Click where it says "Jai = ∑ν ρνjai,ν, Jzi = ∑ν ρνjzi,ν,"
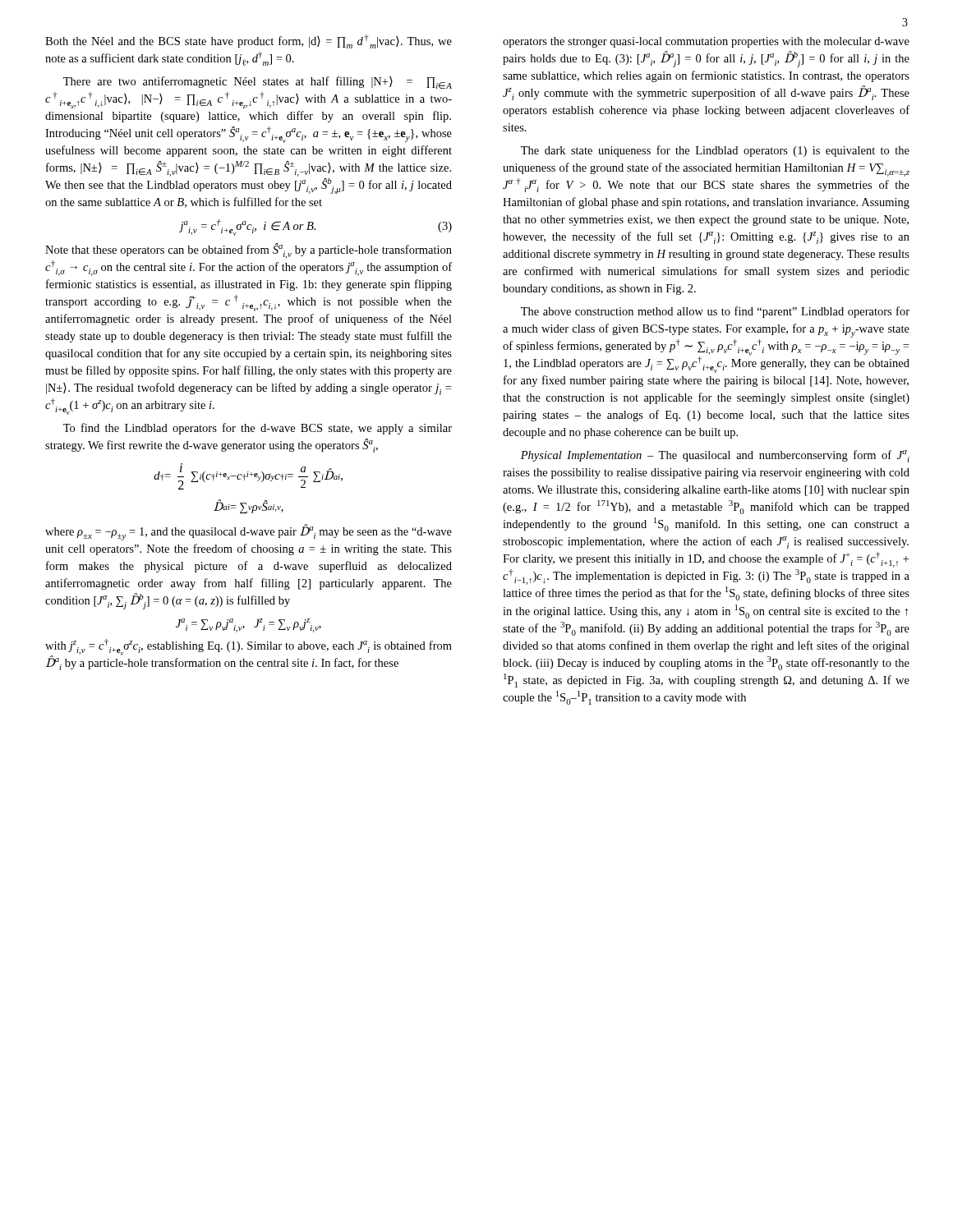Viewport: 953px width, 1232px height. [248, 624]
